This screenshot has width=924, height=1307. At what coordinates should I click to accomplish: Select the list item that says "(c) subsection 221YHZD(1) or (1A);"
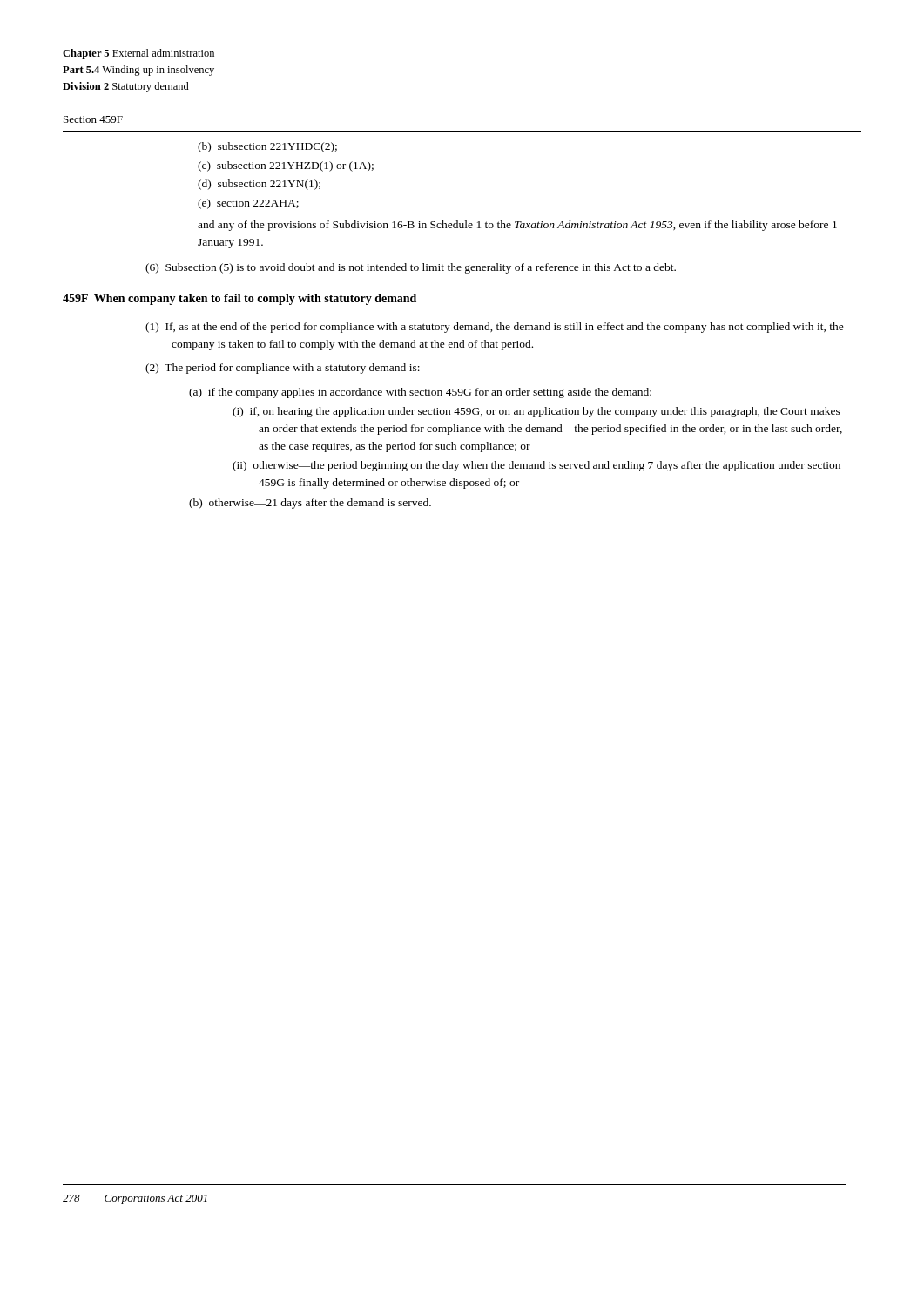pyautogui.click(x=286, y=165)
